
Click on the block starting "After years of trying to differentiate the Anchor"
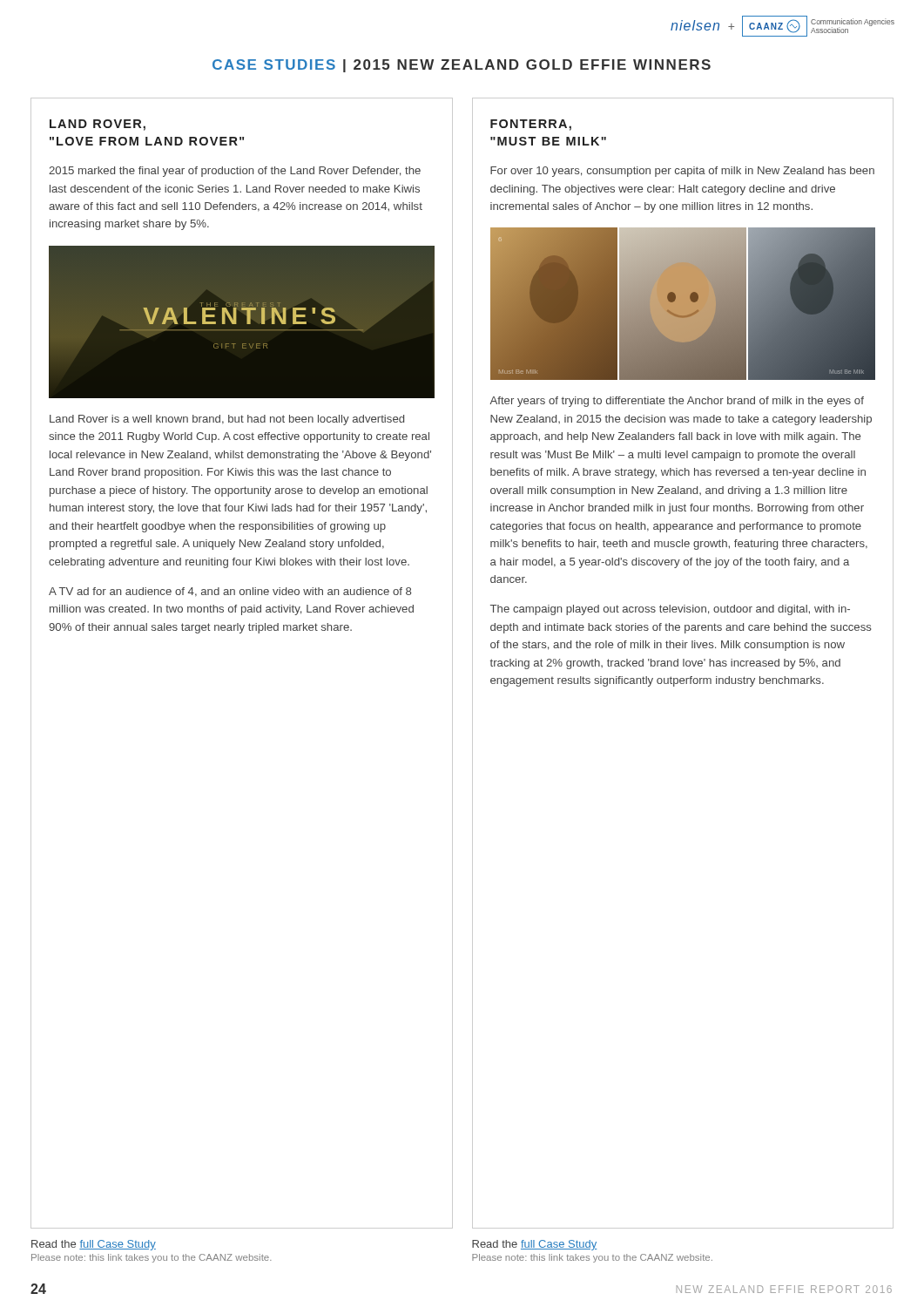click(681, 490)
